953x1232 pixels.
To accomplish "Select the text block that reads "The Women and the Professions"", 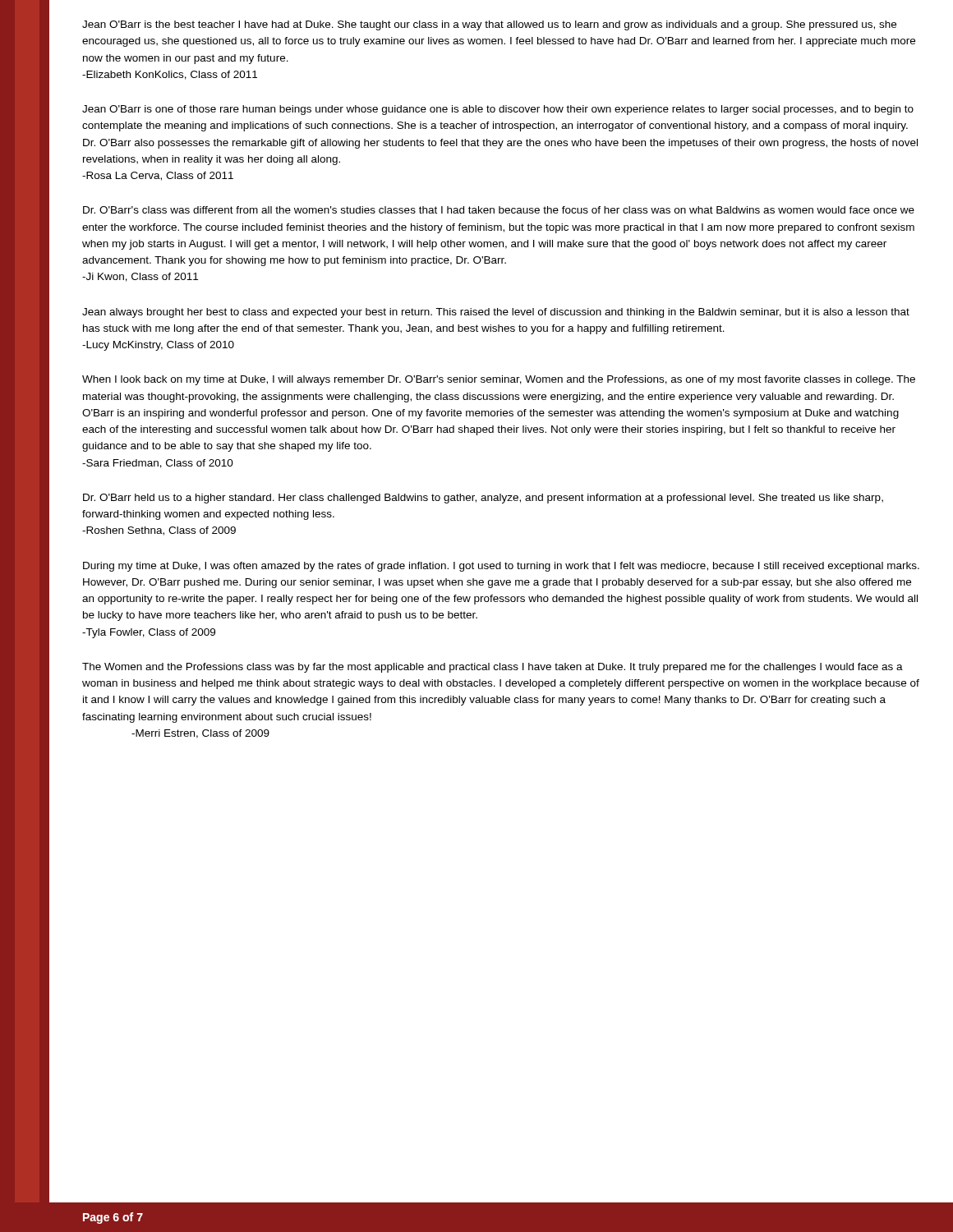I will [501, 700].
